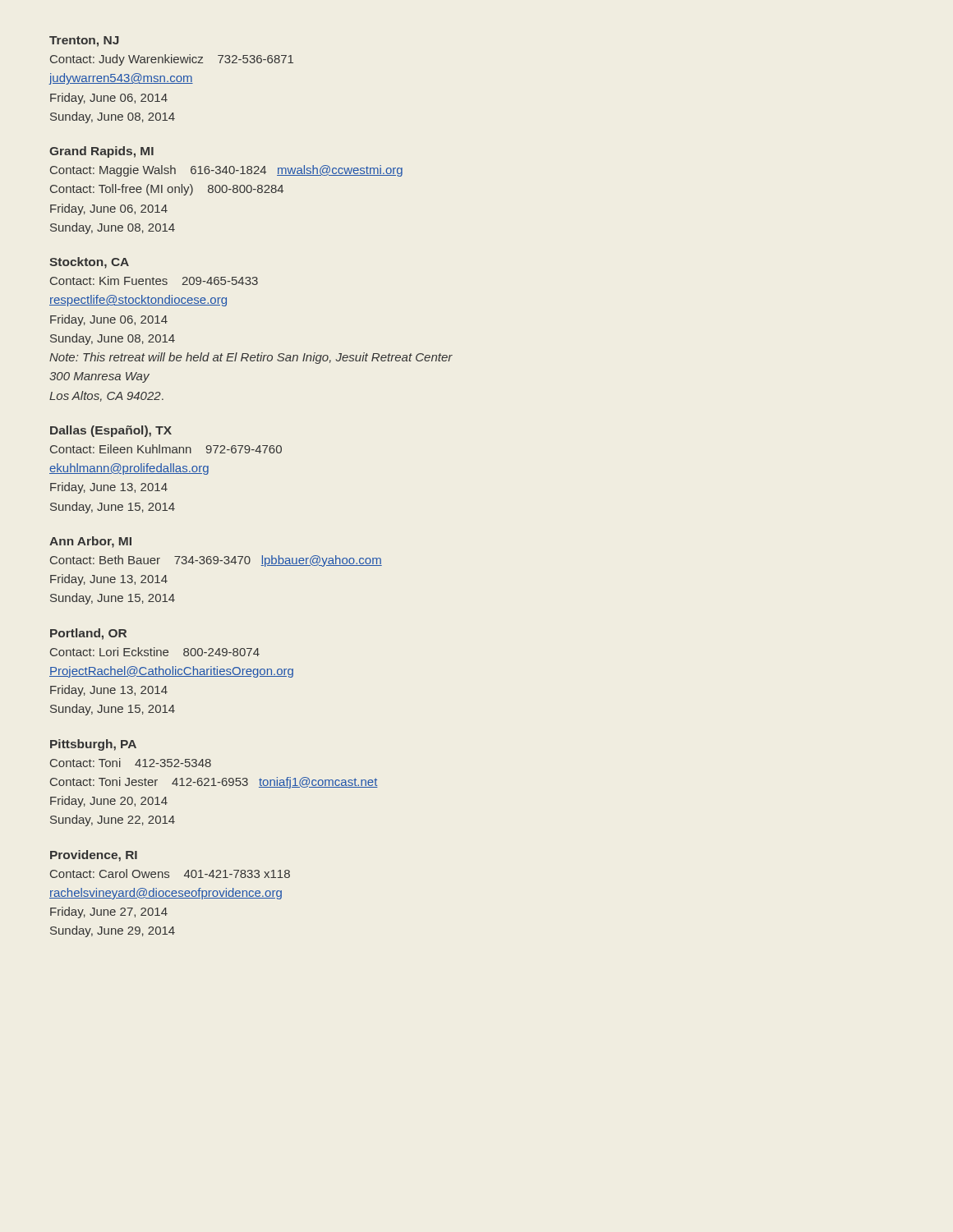The image size is (953, 1232).
Task: Select the element starting "Dallas (Español), TX Contact: Eileen Kuhlmann"
Action: [x=111, y=431]
